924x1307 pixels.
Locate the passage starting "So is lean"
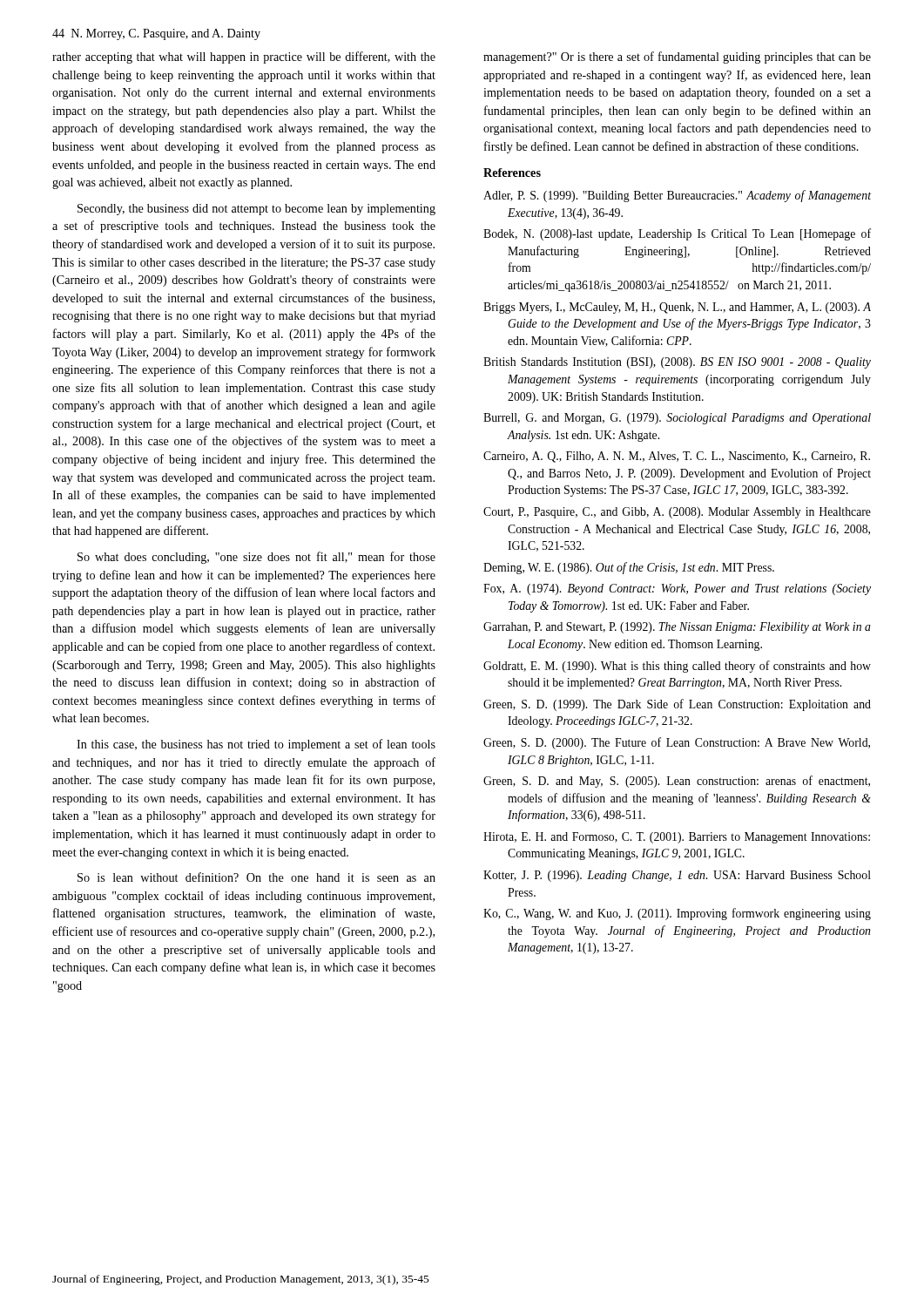[244, 932]
